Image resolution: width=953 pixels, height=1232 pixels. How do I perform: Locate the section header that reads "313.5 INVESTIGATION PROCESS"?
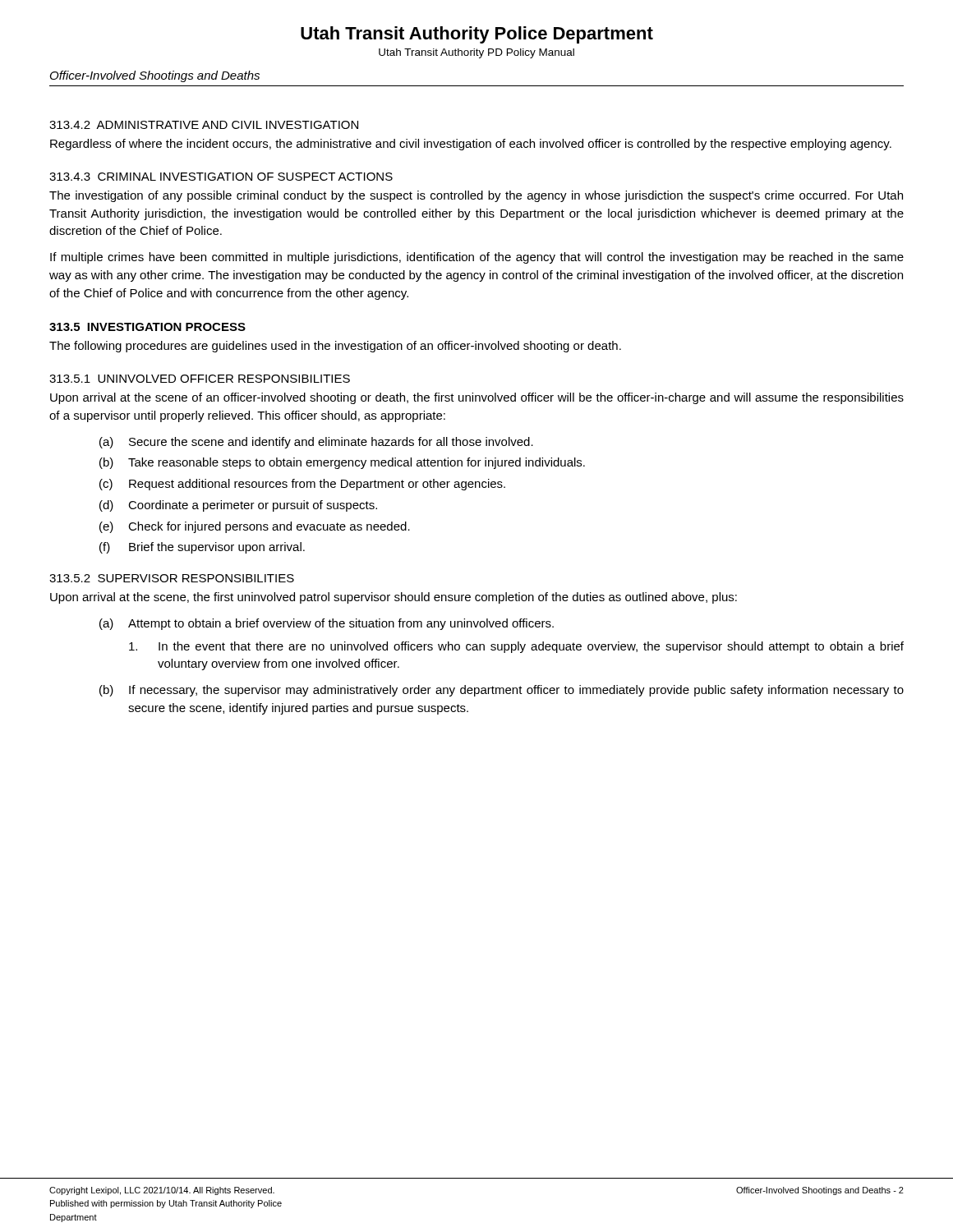(x=147, y=327)
